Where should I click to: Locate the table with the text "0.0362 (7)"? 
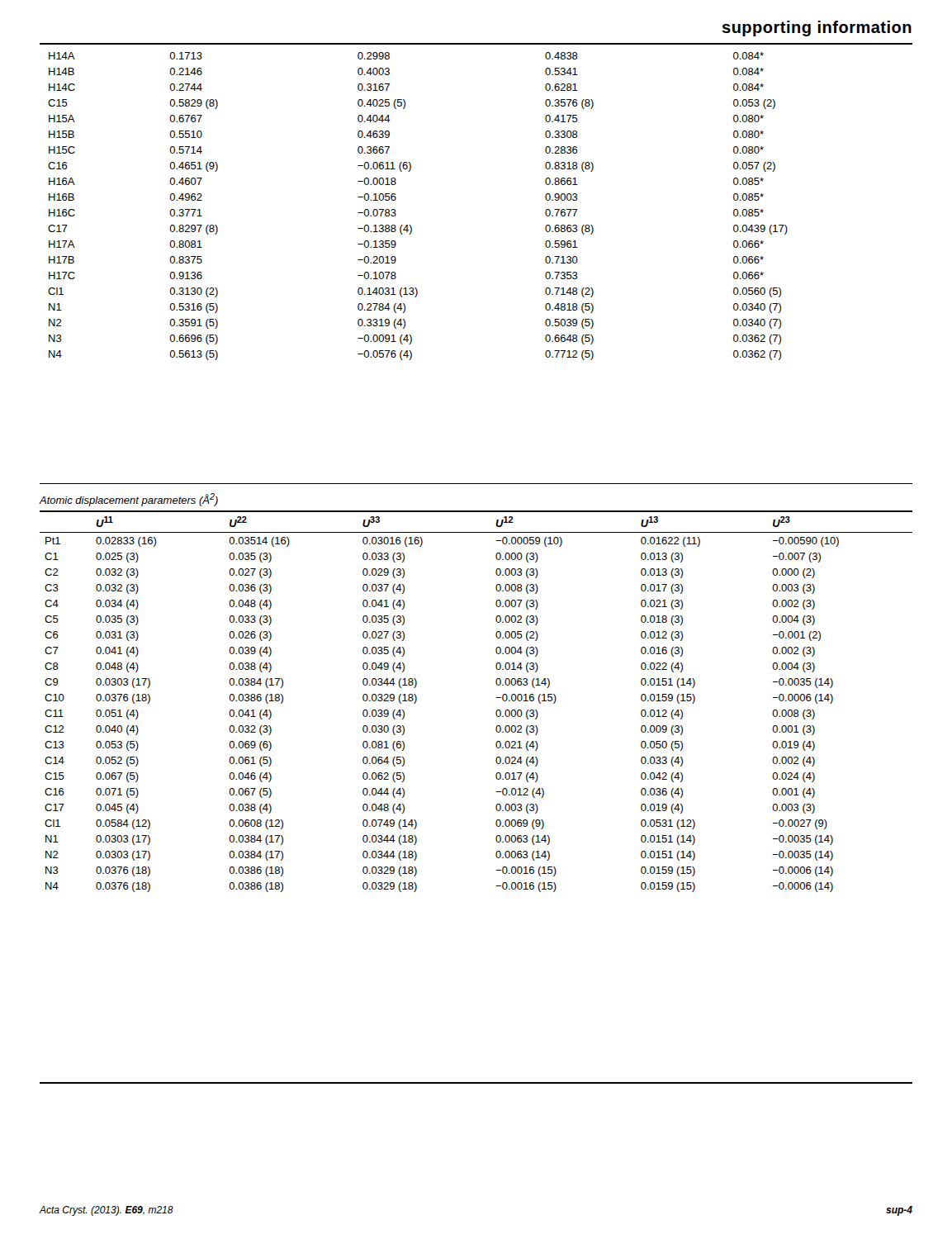pos(476,205)
